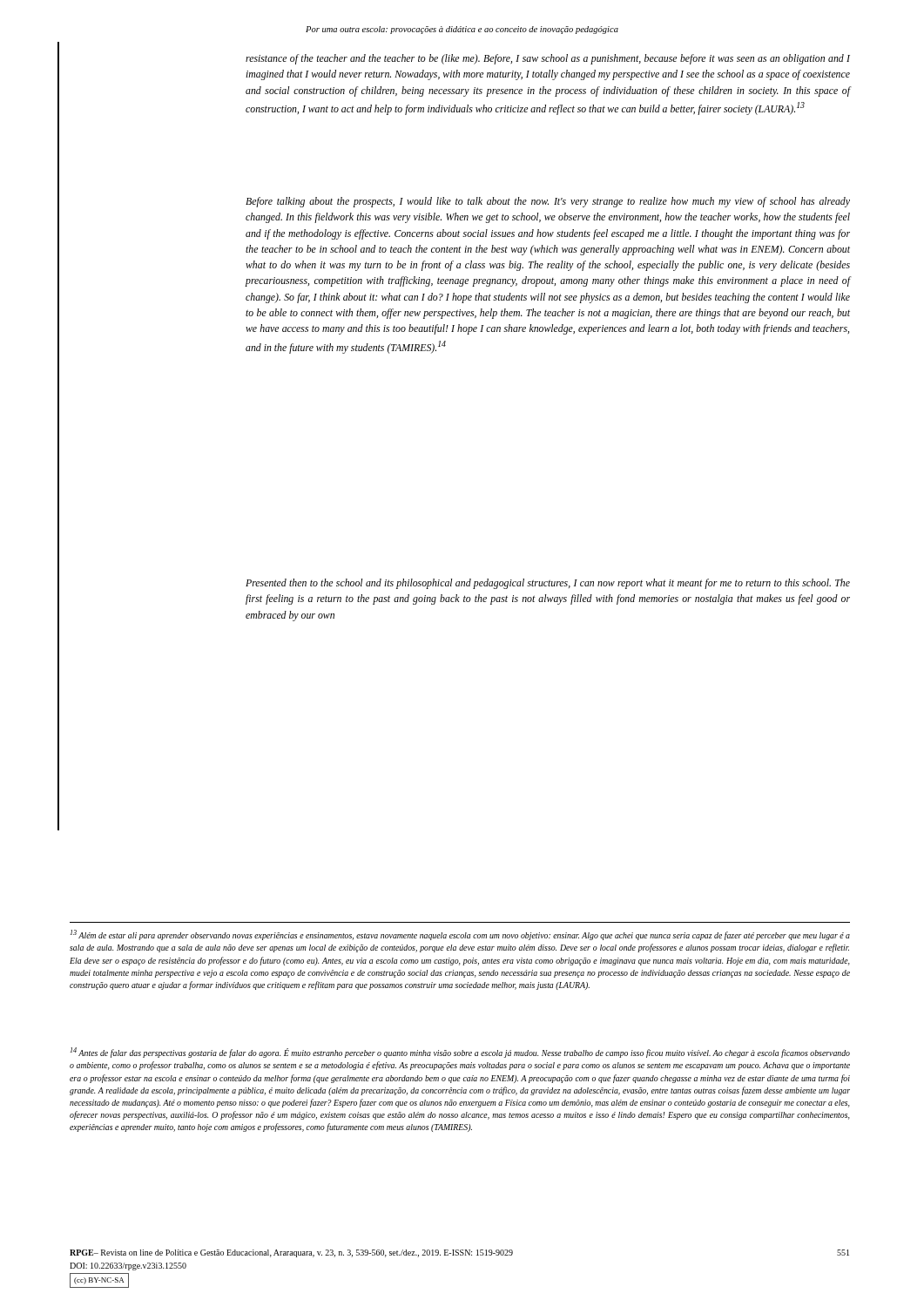Click the passage that begins "resistance of the teacher and the"

548,84
